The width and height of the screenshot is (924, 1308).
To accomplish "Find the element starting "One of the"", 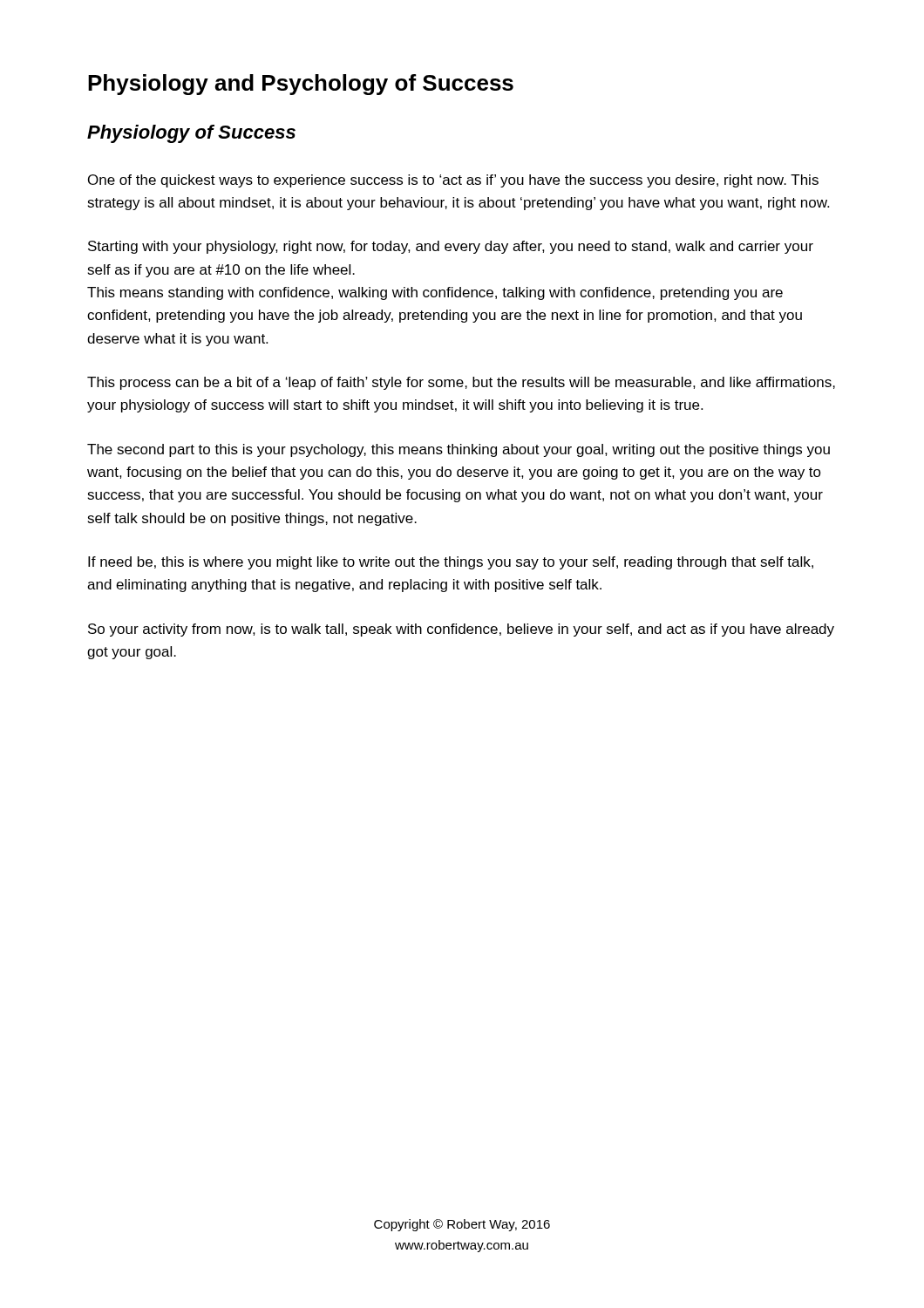I will pyautogui.click(x=459, y=191).
